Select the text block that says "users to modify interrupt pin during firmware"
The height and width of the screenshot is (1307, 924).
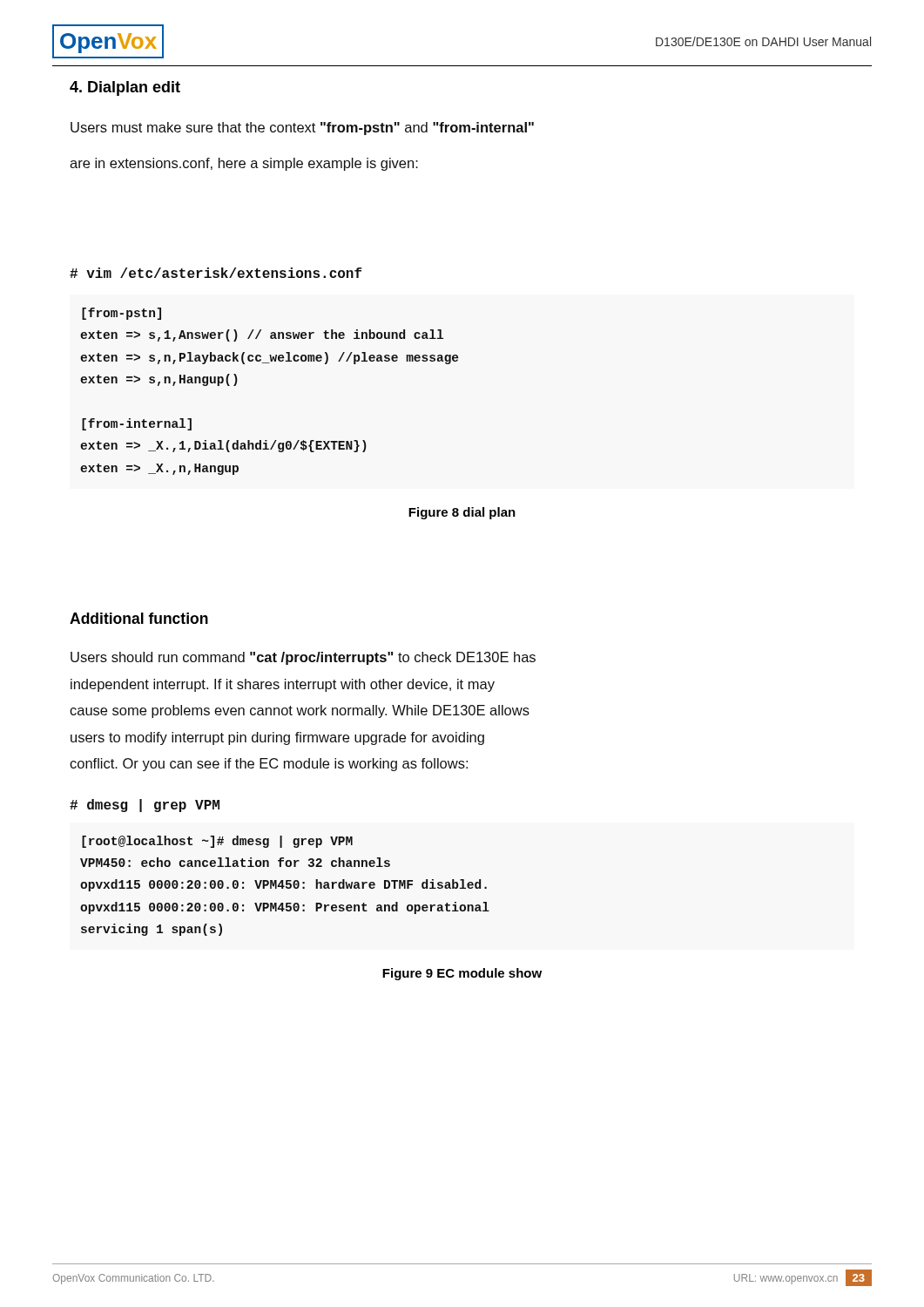click(x=277, y=737)
